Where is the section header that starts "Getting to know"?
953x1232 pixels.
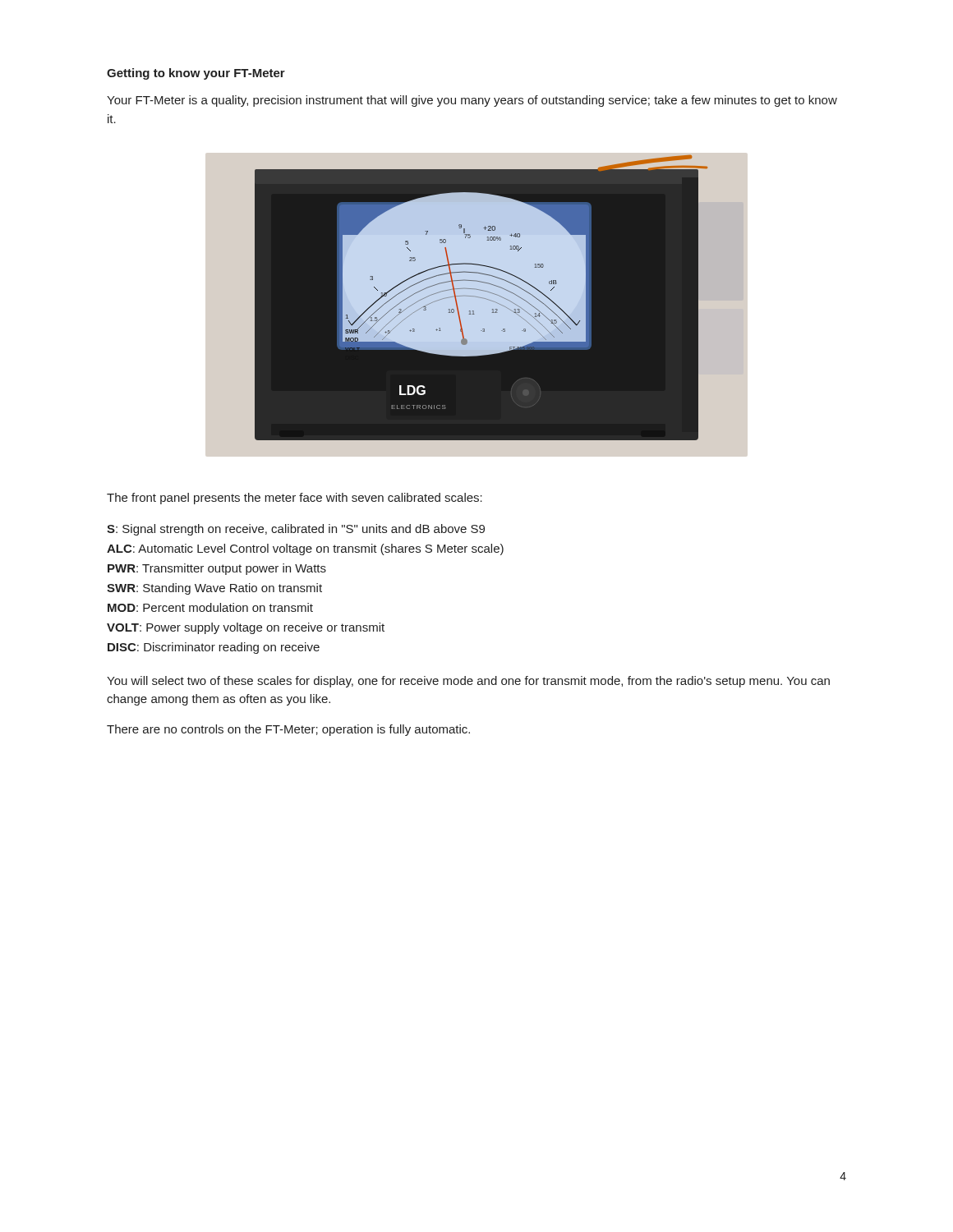pyautogui.click(x=196, y=73)
